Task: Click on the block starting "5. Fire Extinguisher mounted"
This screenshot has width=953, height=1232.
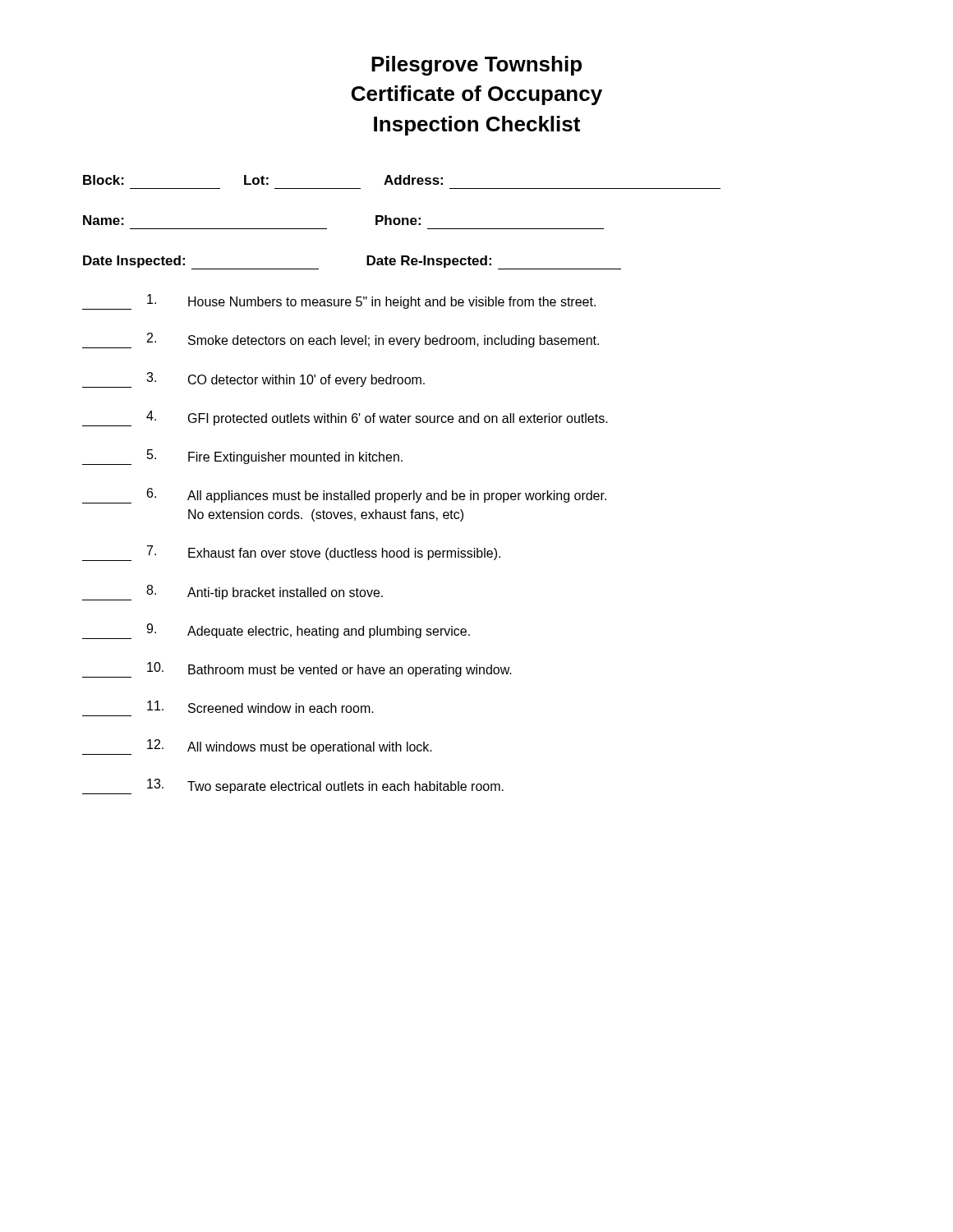Action: 242,457
